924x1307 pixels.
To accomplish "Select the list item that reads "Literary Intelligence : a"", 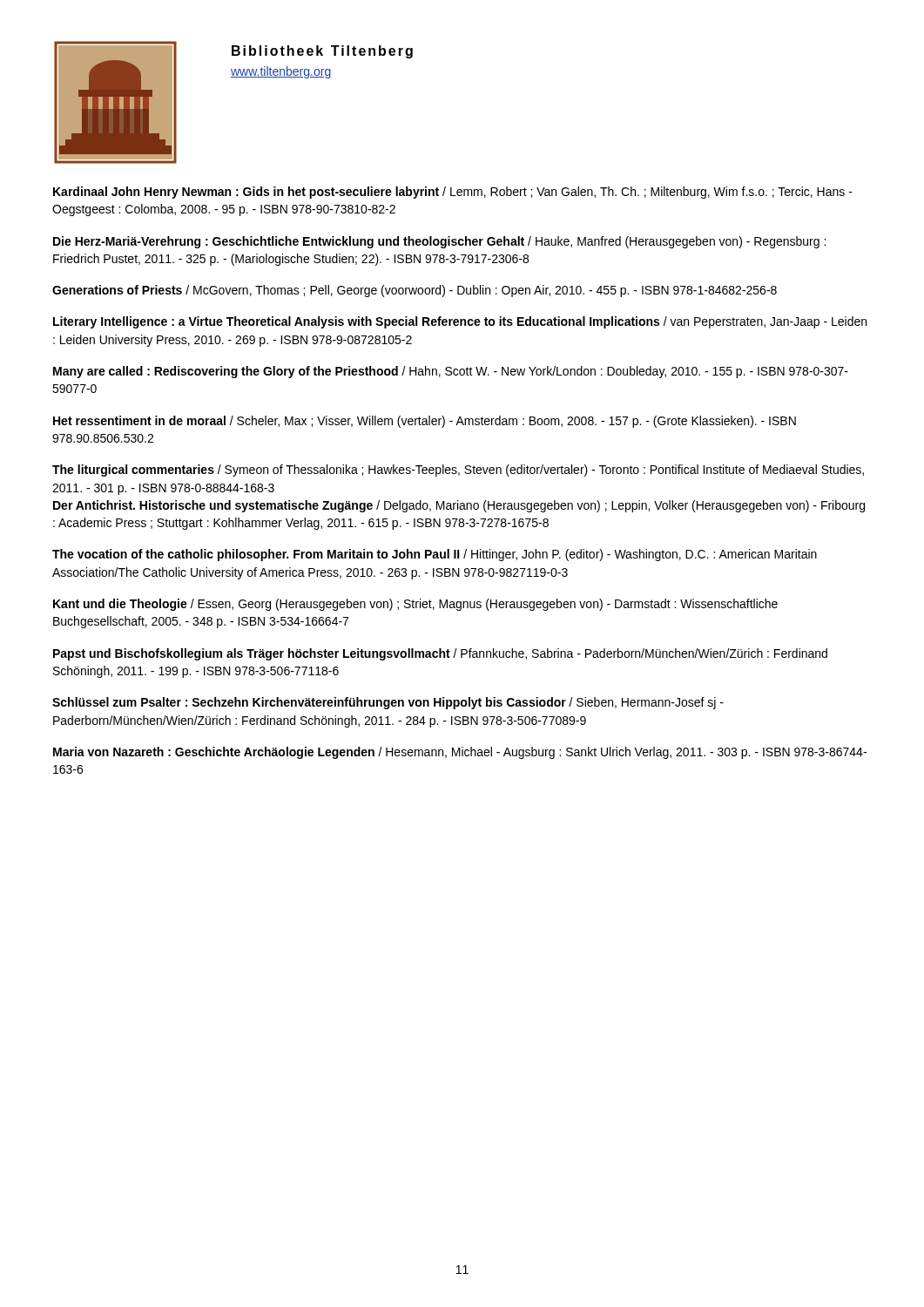I will (460, 331).
